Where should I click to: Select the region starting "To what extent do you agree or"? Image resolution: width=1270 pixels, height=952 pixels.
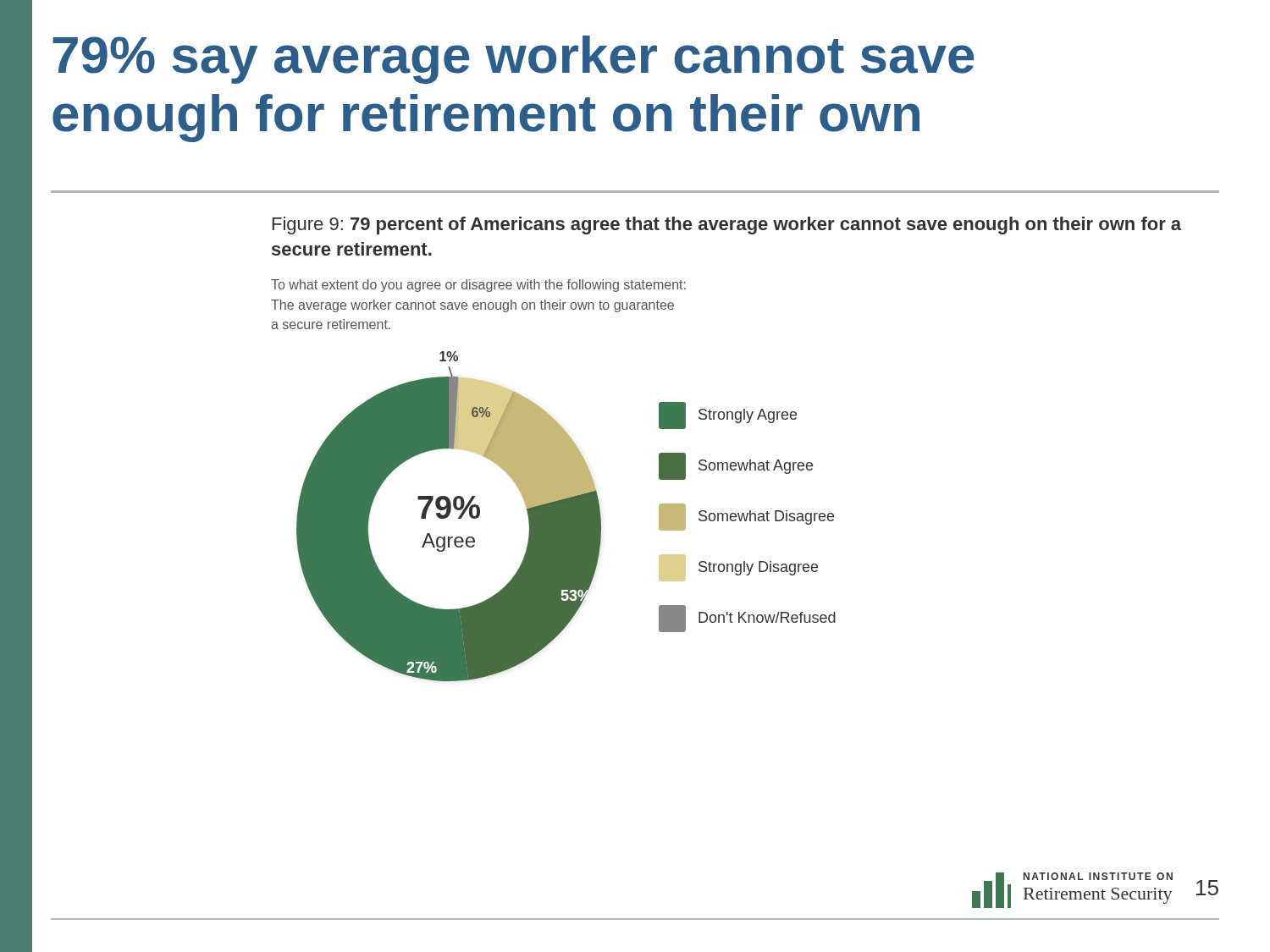tap(478, 286)
